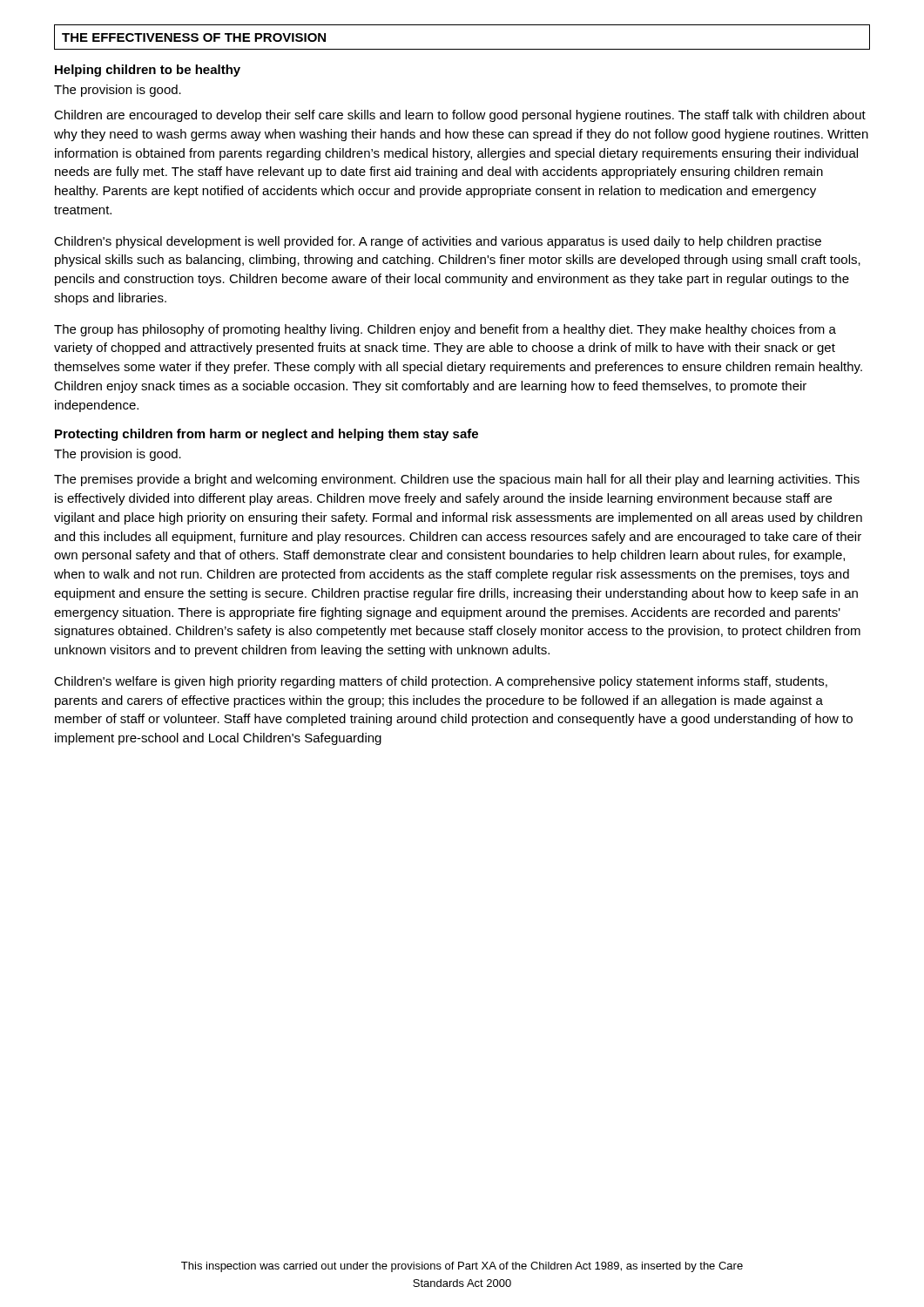Click on the text starting "Children are encouraged to develop their self"
Image resolution: width=924 pixels, height=1307 pixels.
click(461, 162)
